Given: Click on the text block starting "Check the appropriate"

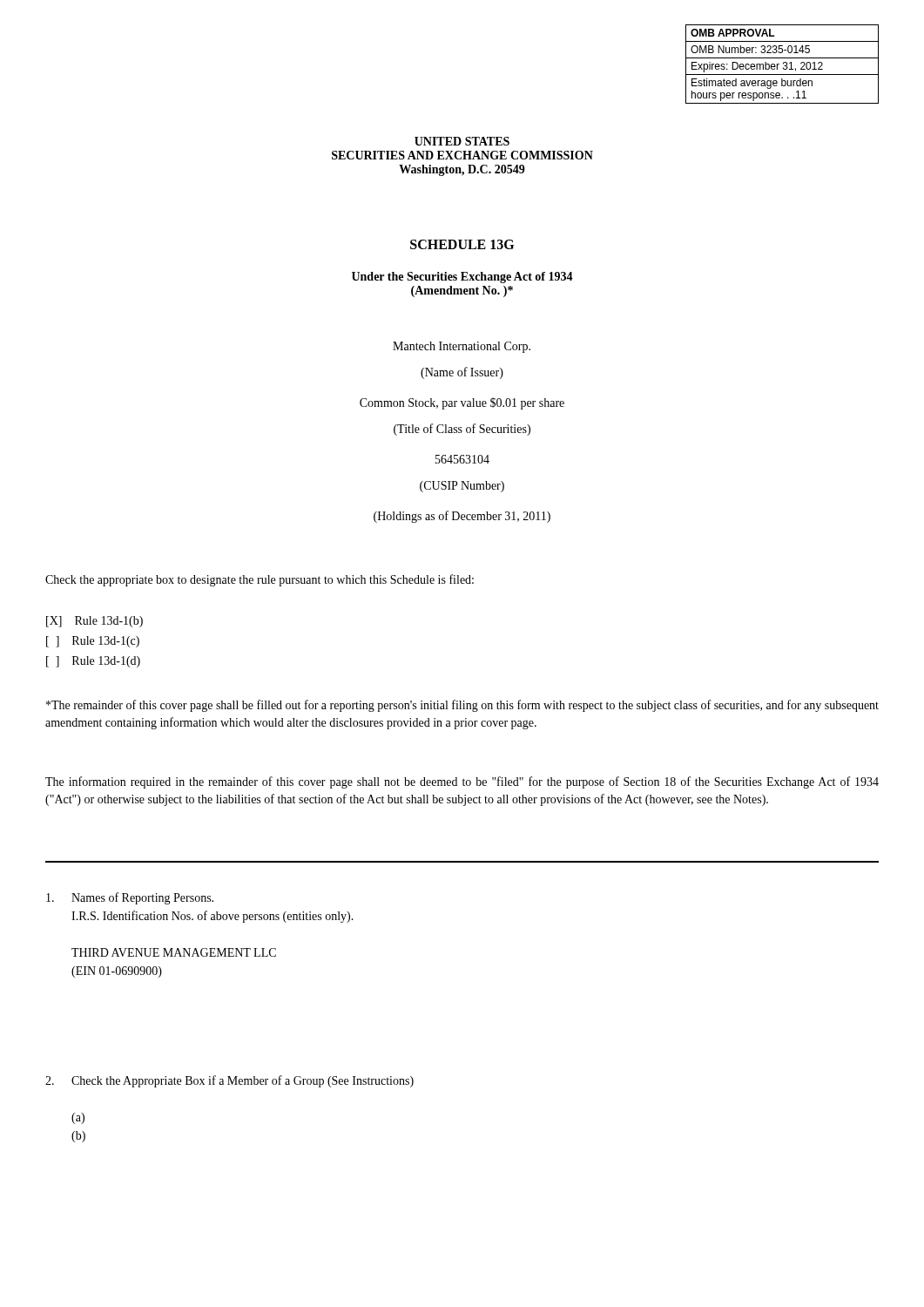Looking at the screenshot, I should pyautogui.click(x=260, y=580).
